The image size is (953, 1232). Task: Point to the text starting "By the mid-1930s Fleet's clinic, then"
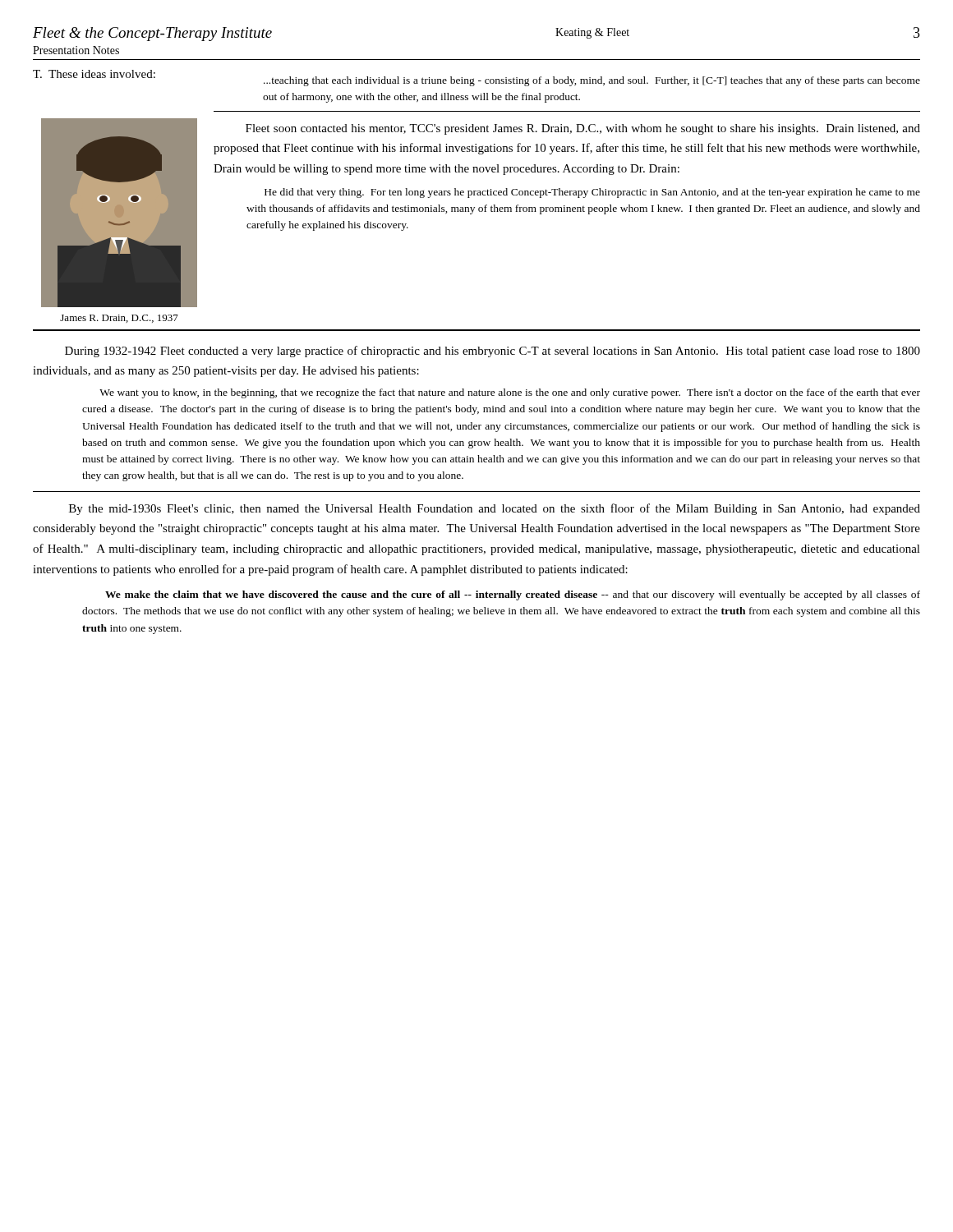pos(476,539)
